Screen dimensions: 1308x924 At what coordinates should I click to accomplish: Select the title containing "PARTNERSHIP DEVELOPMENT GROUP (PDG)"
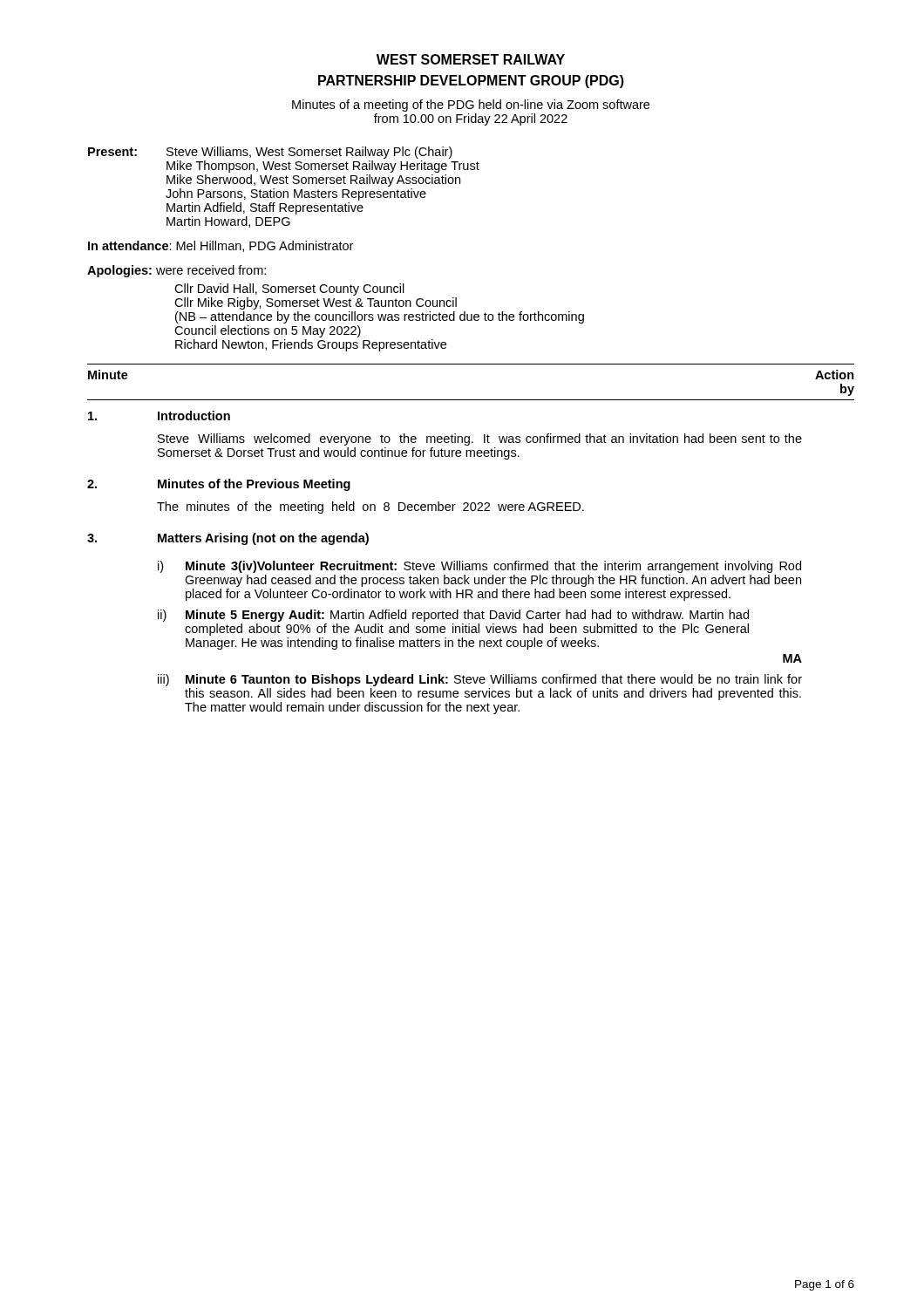pyautogui.click(x=471, y=81)
